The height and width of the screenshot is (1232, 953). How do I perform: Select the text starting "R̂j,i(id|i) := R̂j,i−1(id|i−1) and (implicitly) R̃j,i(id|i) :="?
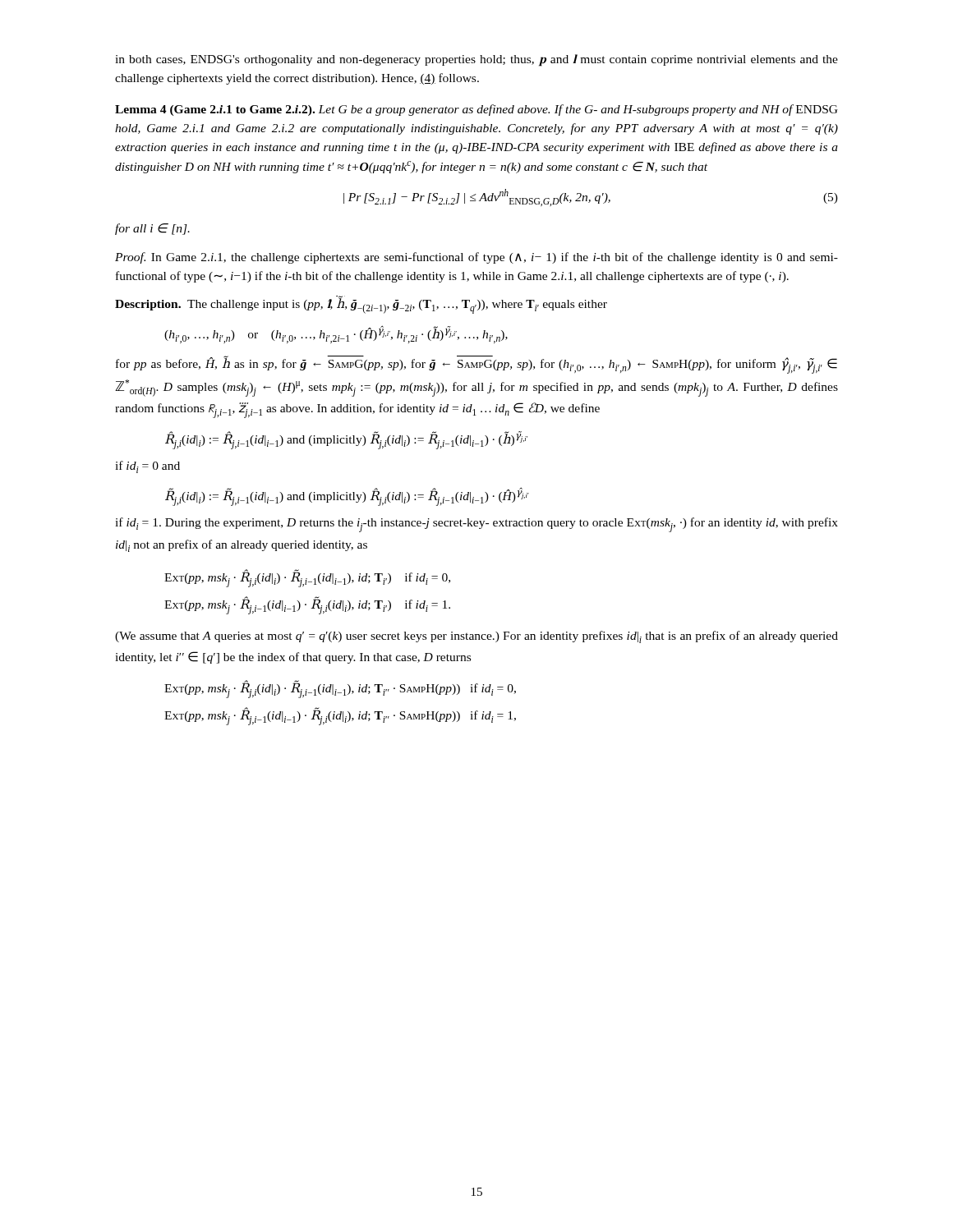click(x=501, y=440)
